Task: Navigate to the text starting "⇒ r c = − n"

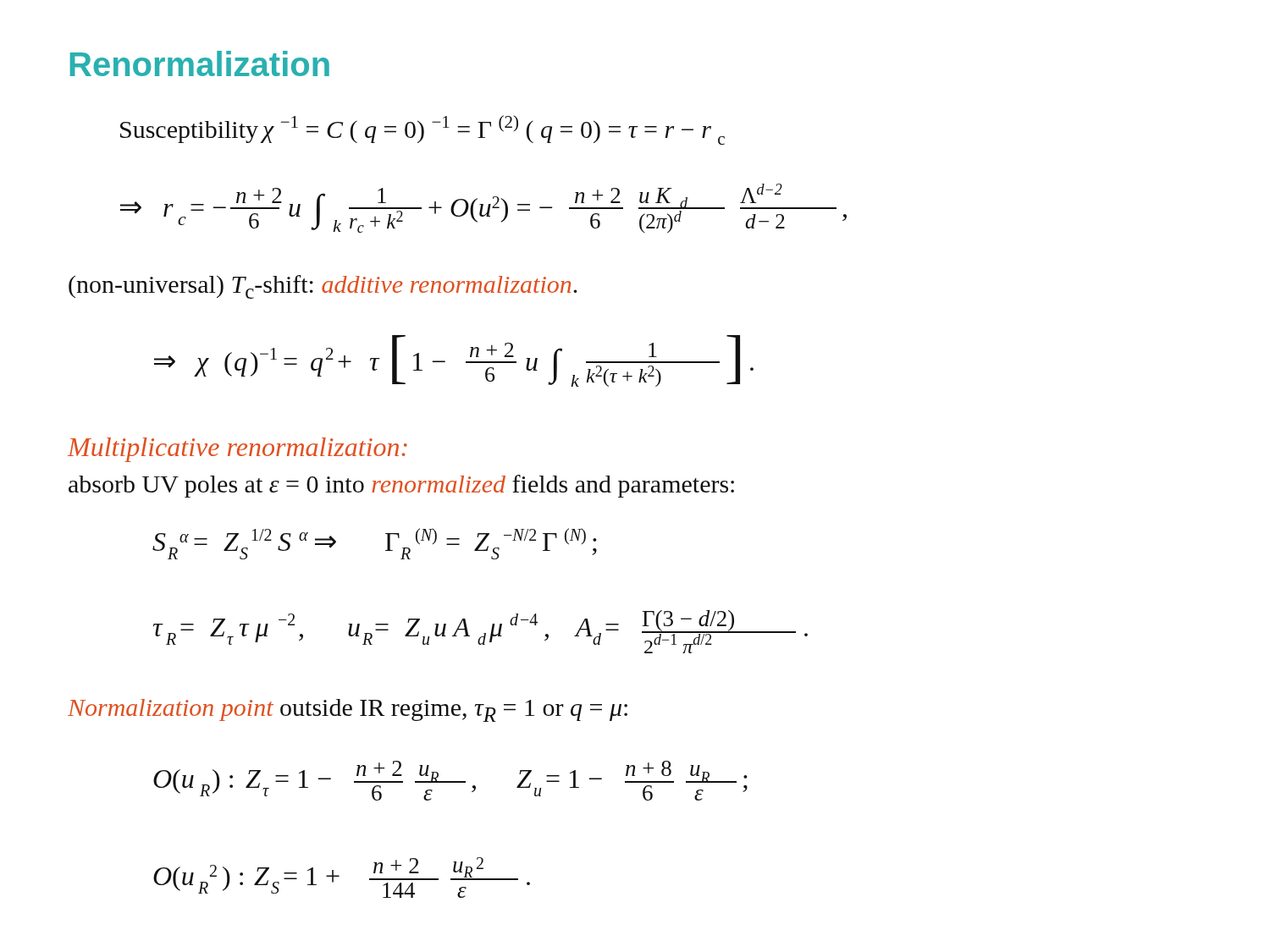Action: (660, 206)
